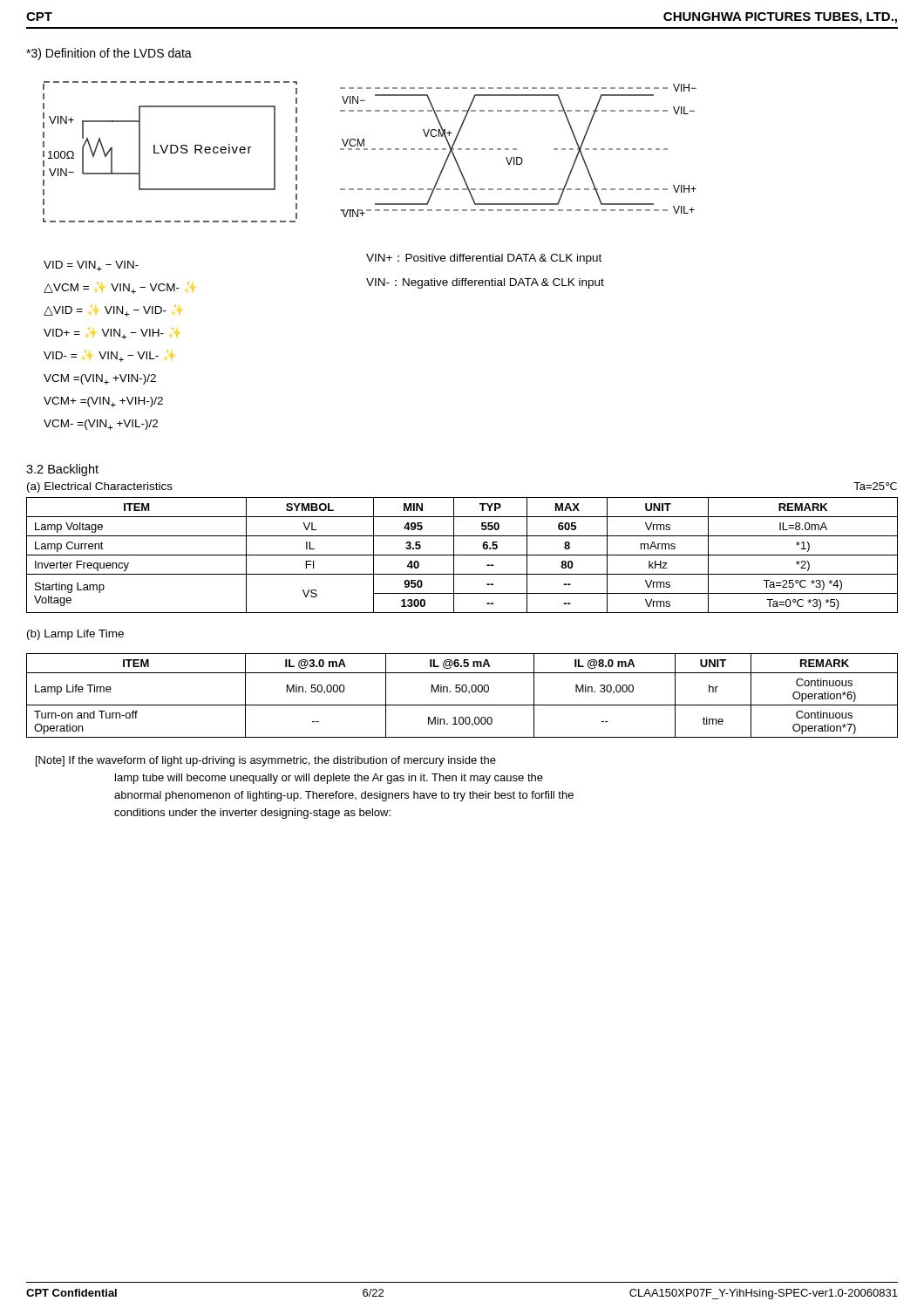Click on the region starting "VIN+：Positive differential DATA & CLK input VIN-：Negative"
Image resolution: width=924 pixels, height=1308 pixels.
[x=485, y=270]
